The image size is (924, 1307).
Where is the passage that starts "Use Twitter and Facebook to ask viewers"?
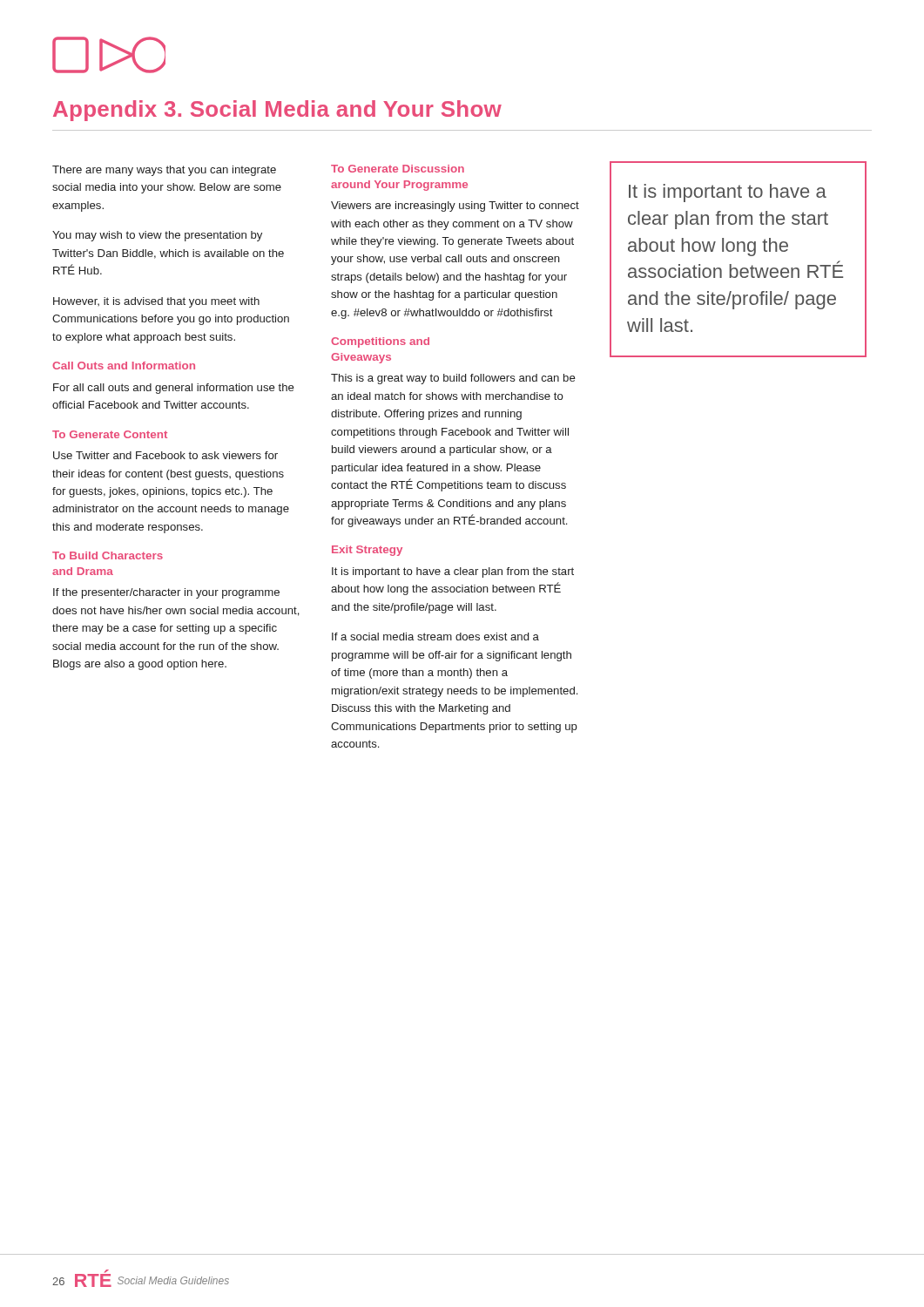pyautogui.click(x=171, y=491)
